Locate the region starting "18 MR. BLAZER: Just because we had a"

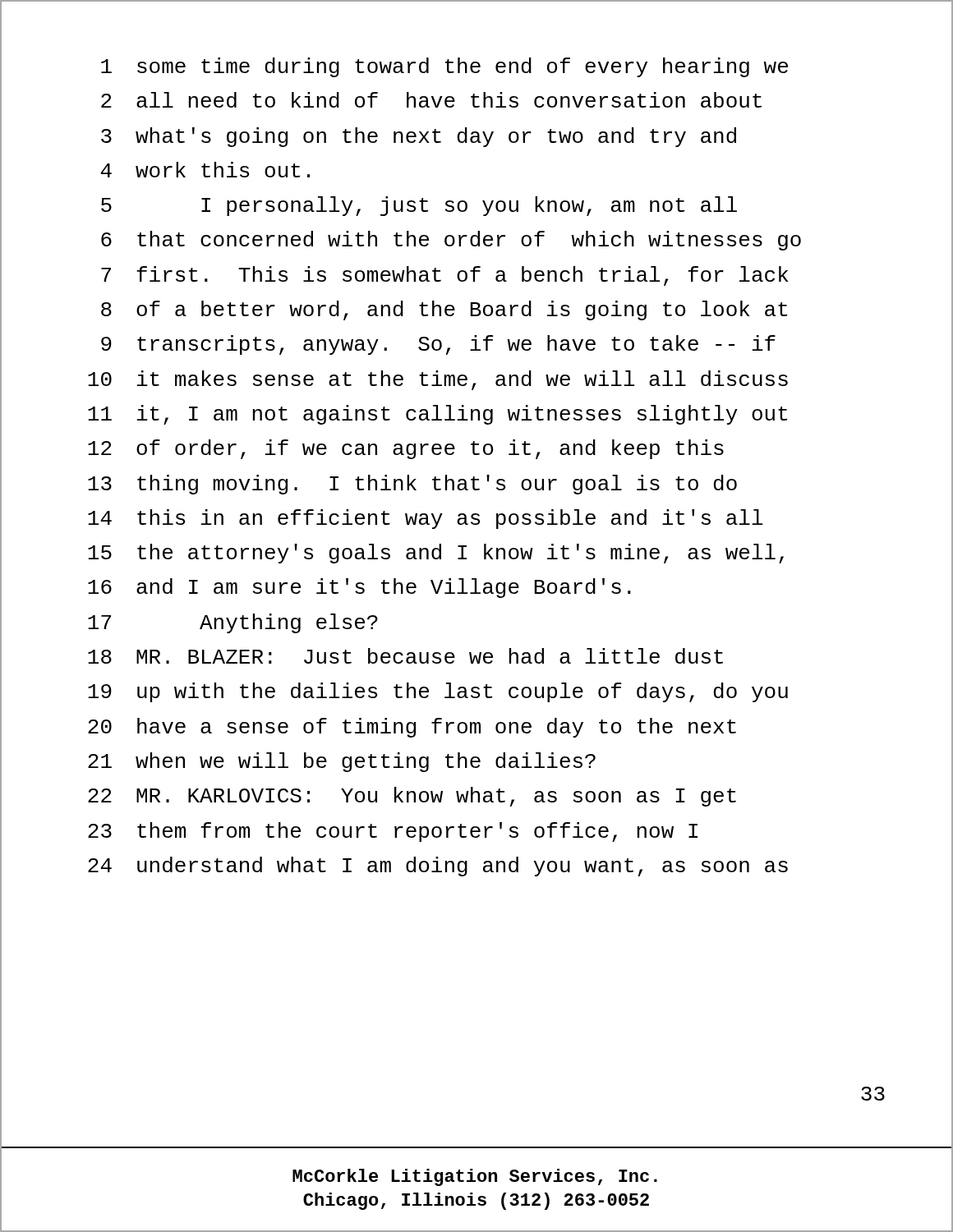(x=476, y=658)
